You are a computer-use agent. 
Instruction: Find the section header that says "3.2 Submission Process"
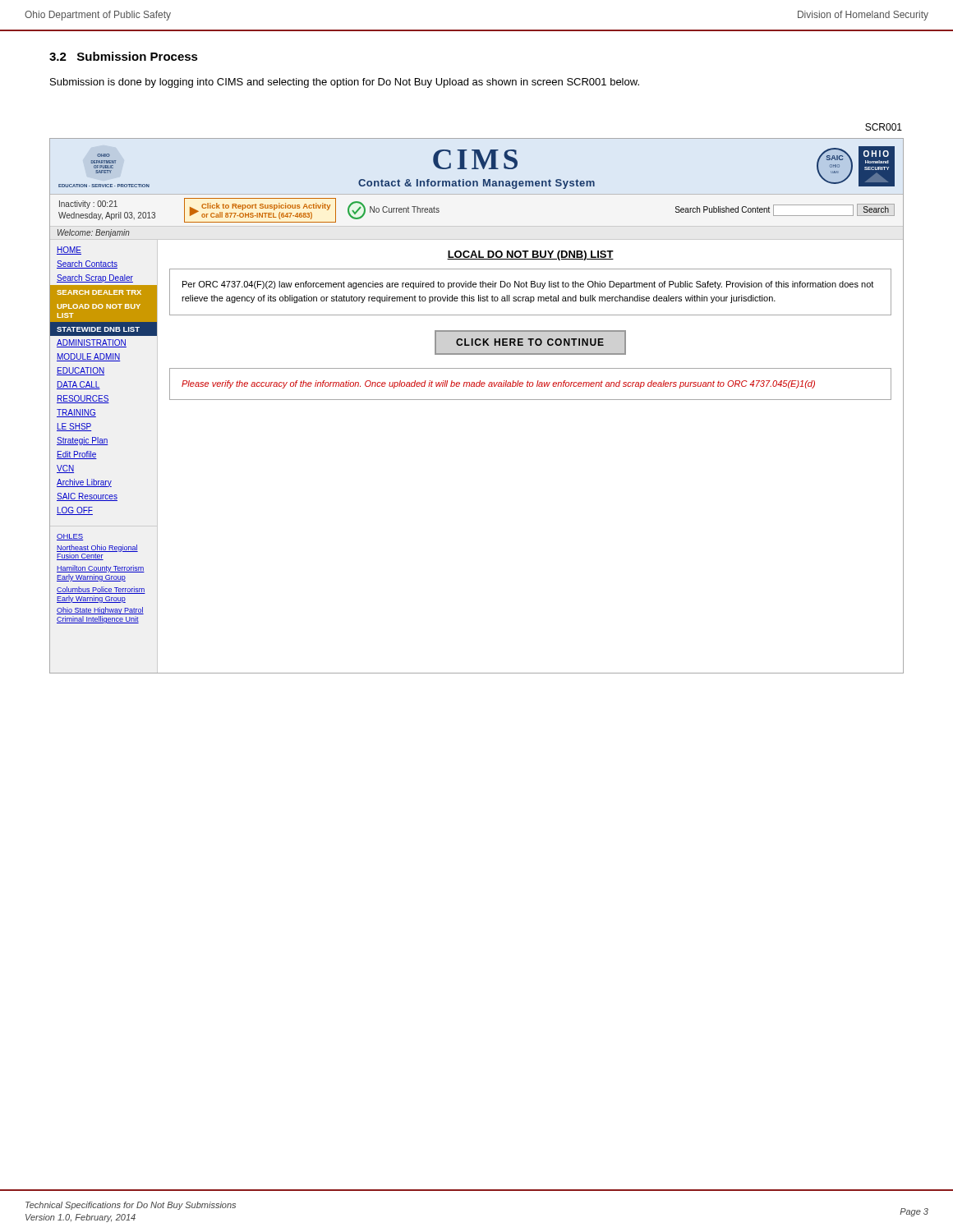click(x=124, y=56)
